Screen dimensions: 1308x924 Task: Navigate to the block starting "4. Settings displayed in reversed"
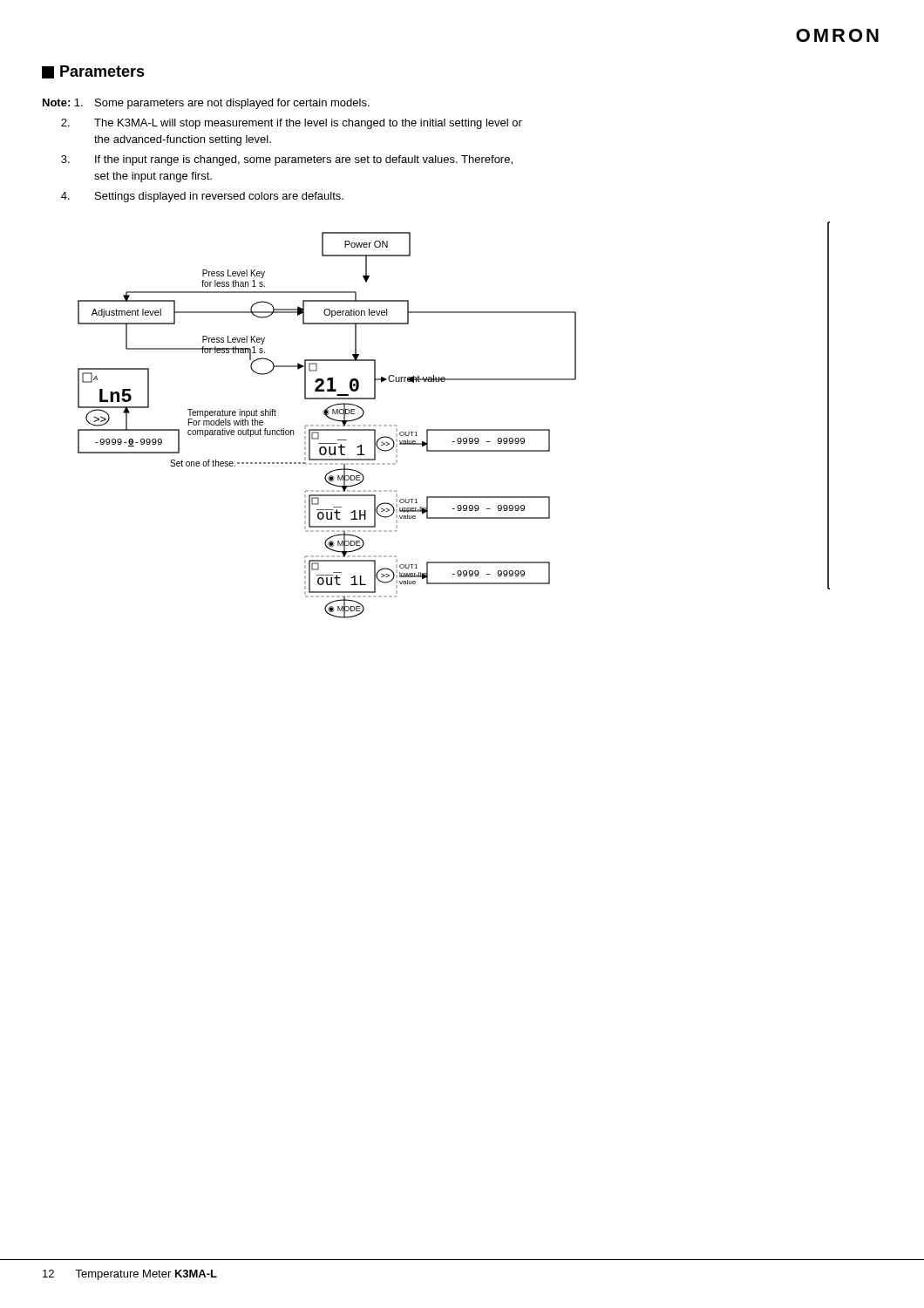click(193, 196)
